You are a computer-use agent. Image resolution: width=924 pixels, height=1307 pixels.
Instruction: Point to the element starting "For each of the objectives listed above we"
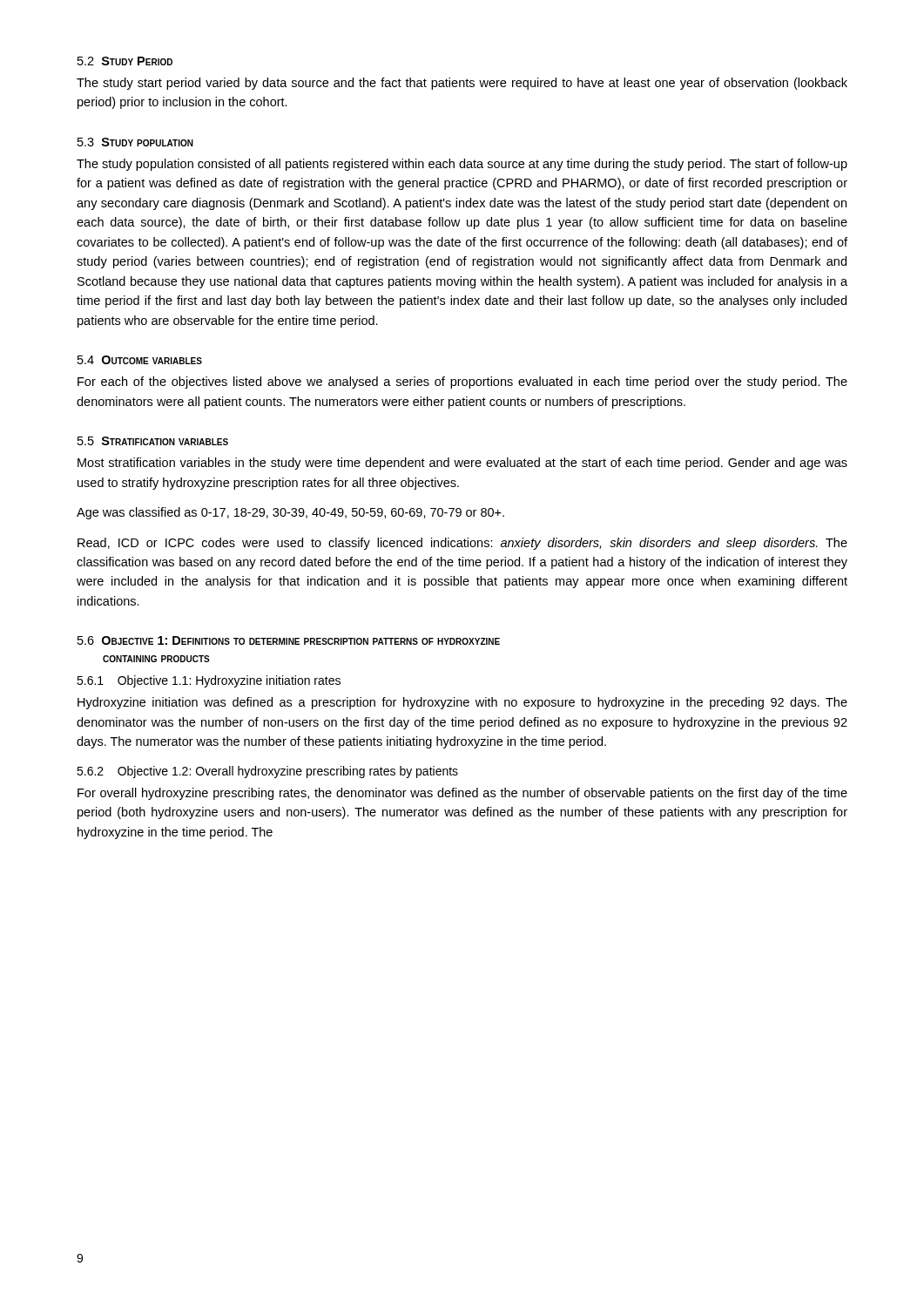tap(462, 392)
